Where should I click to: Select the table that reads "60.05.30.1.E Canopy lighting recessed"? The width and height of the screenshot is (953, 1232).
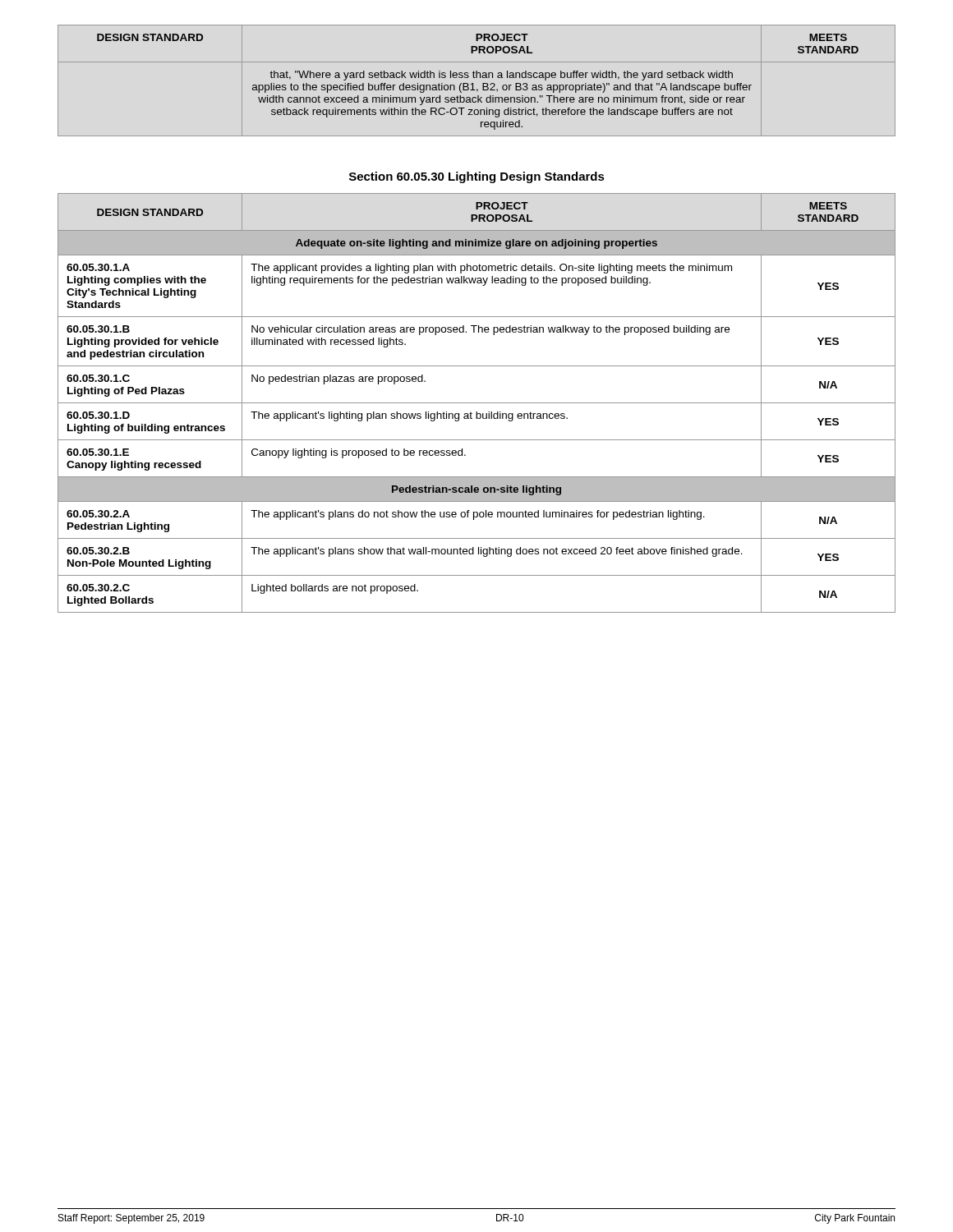click(x=476, y=403)
